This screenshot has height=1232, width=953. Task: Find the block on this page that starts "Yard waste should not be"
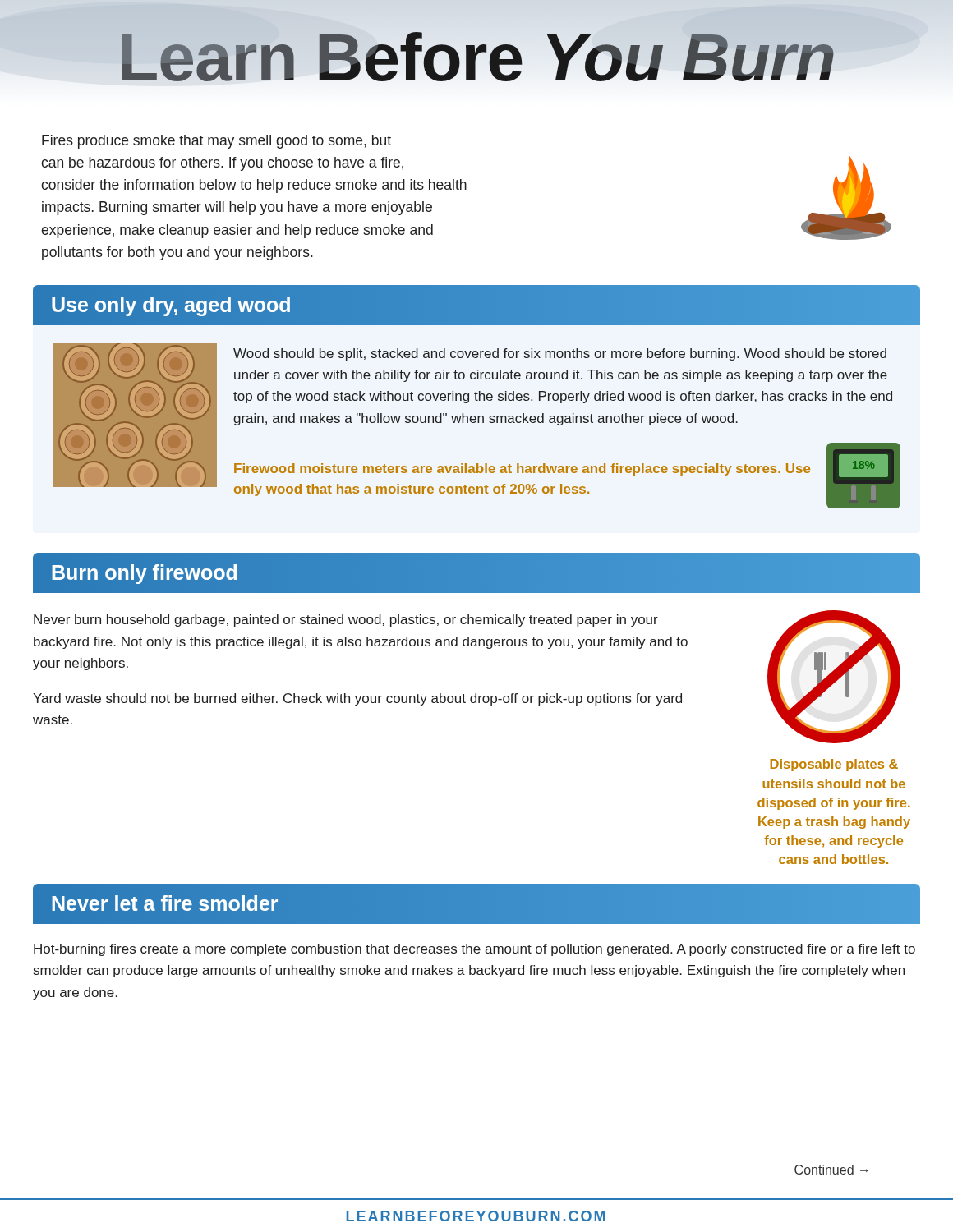[358, 709]
